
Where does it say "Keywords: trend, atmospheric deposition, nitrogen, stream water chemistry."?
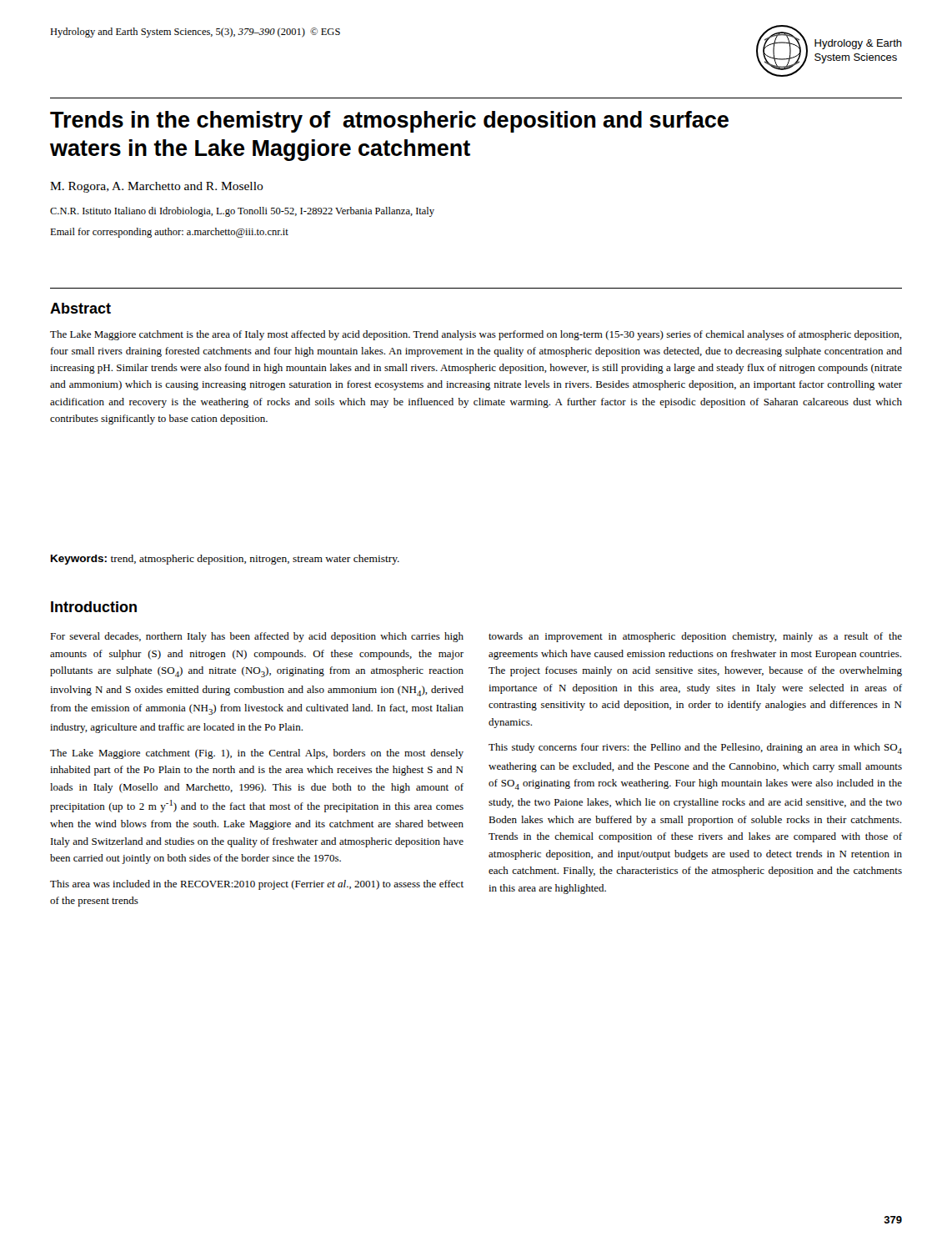coord(225,558)
